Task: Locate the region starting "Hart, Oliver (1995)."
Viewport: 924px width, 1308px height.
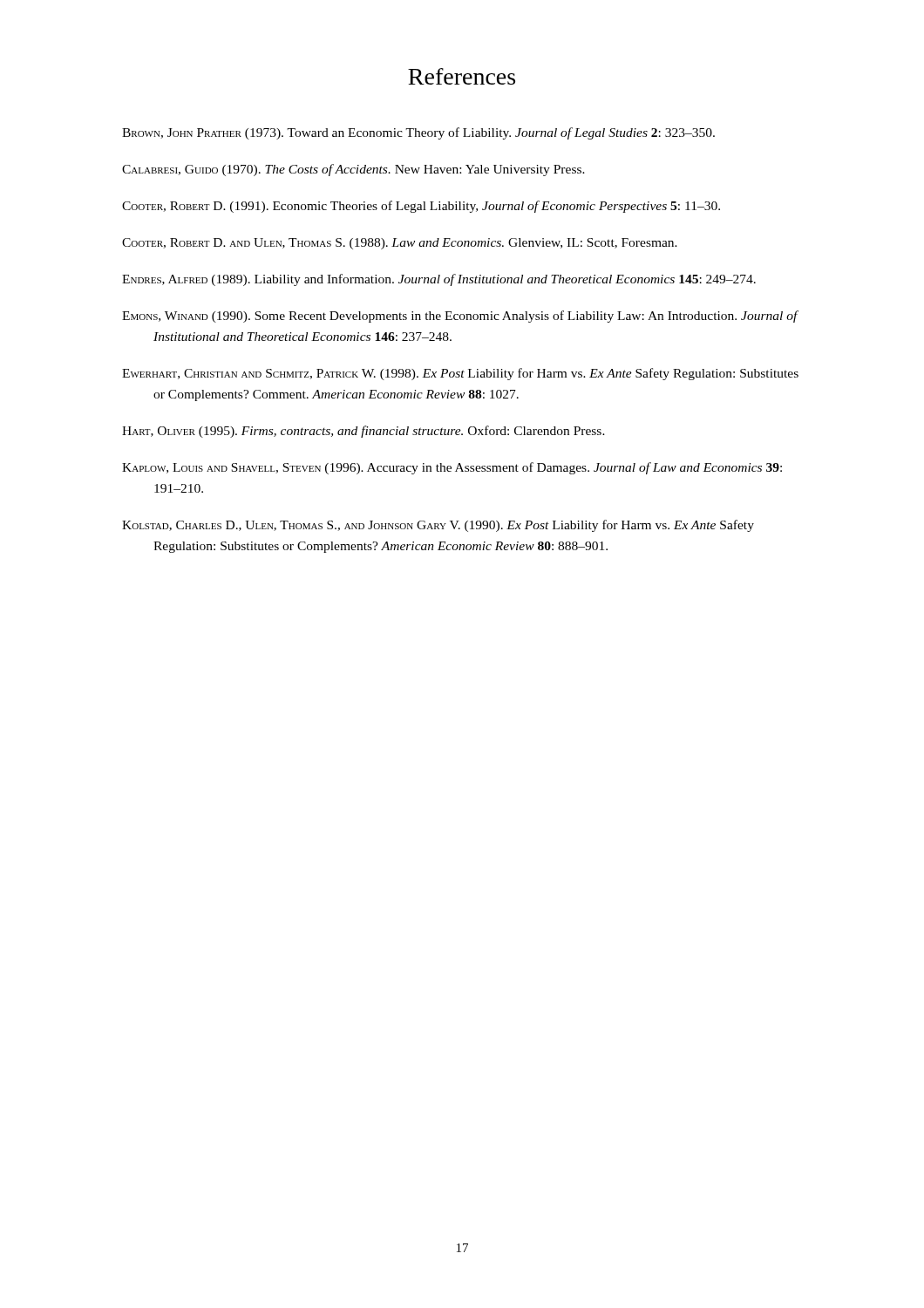Action: pos(364,430)
